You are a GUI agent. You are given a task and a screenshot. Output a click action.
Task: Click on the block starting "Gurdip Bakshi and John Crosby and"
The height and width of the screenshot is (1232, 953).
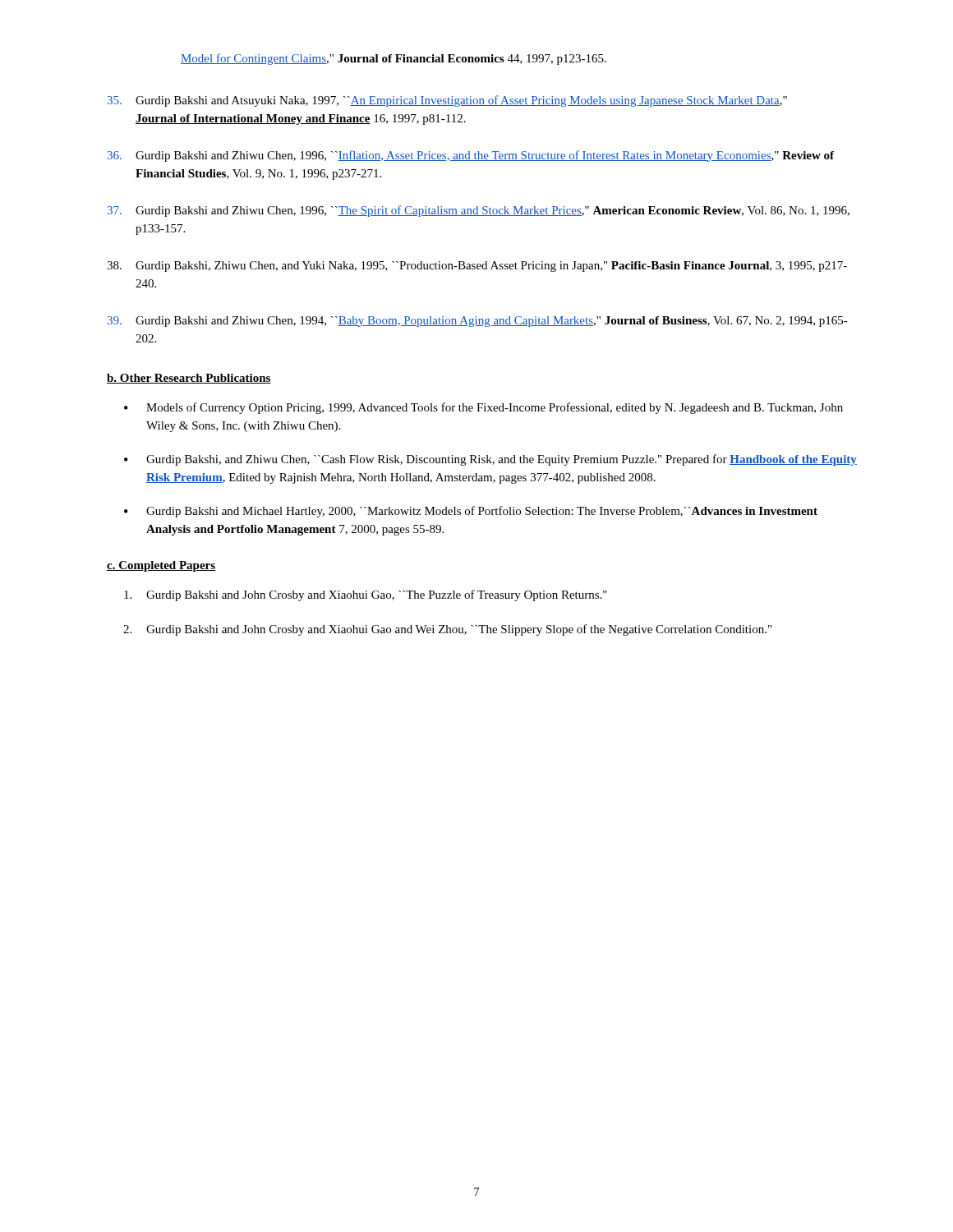(x=493, y=594)
